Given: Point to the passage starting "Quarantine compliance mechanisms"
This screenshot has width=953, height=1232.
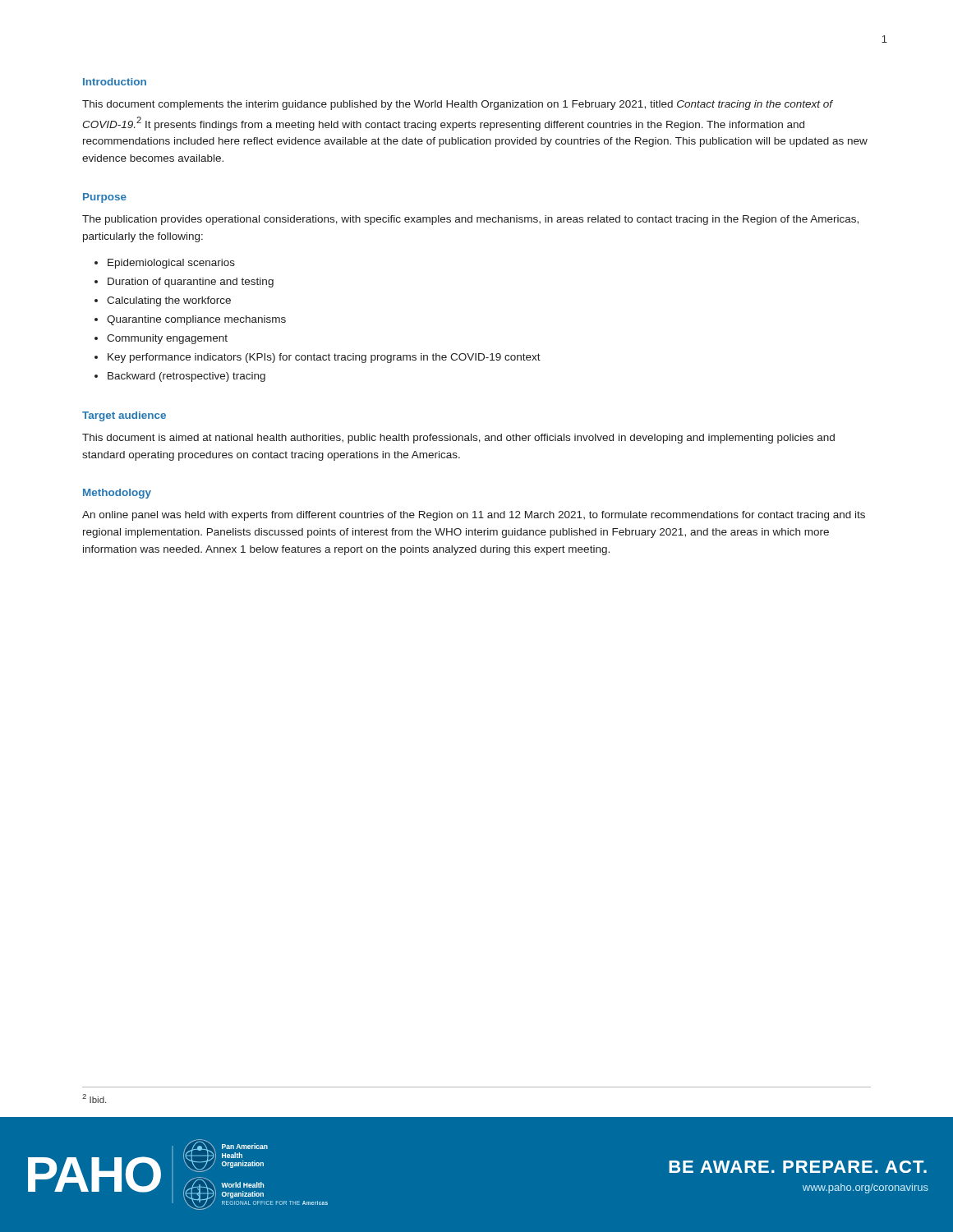Looking at the screenshot, I should [x=197, y=319].
